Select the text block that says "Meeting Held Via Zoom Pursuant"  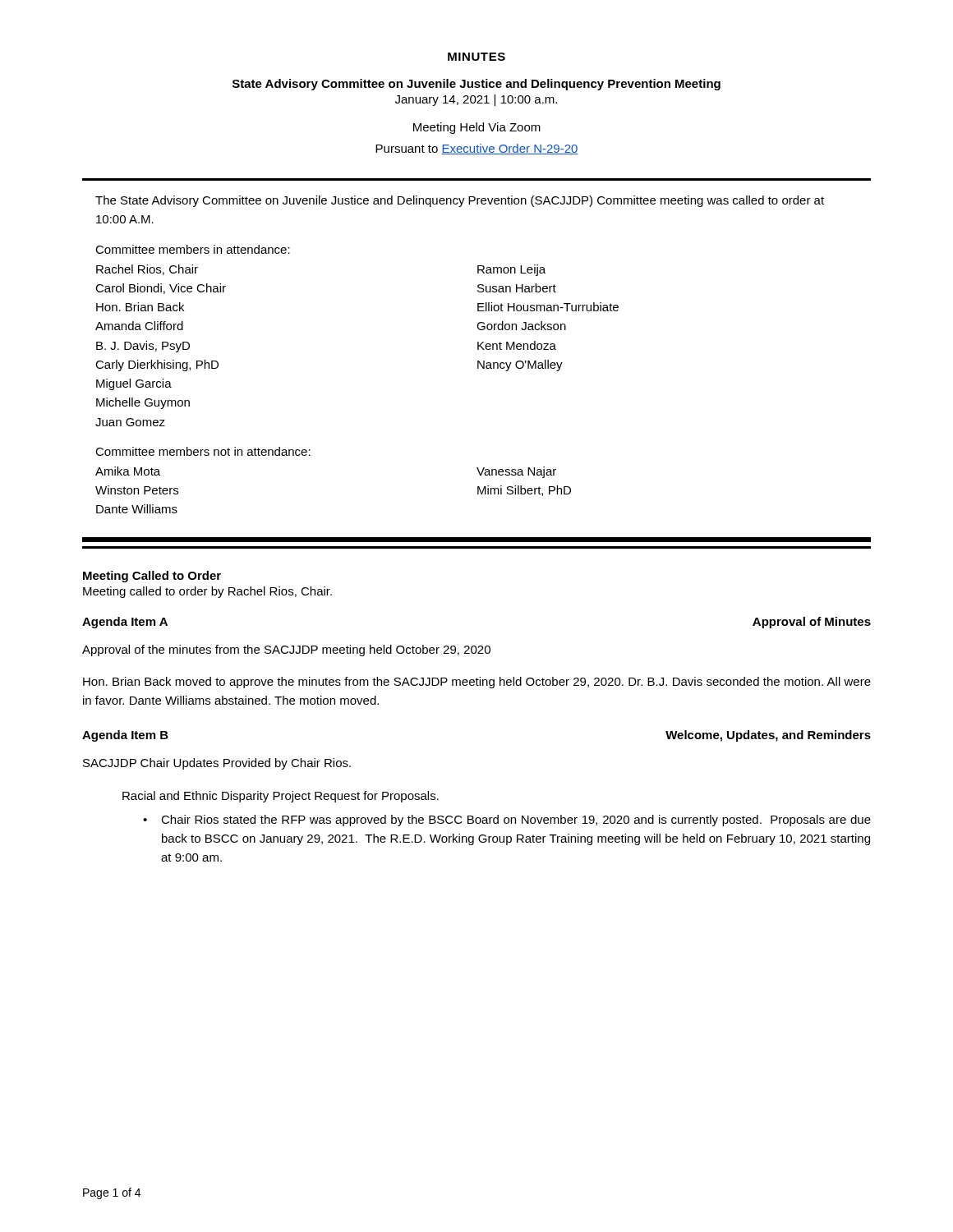point(476,138)
